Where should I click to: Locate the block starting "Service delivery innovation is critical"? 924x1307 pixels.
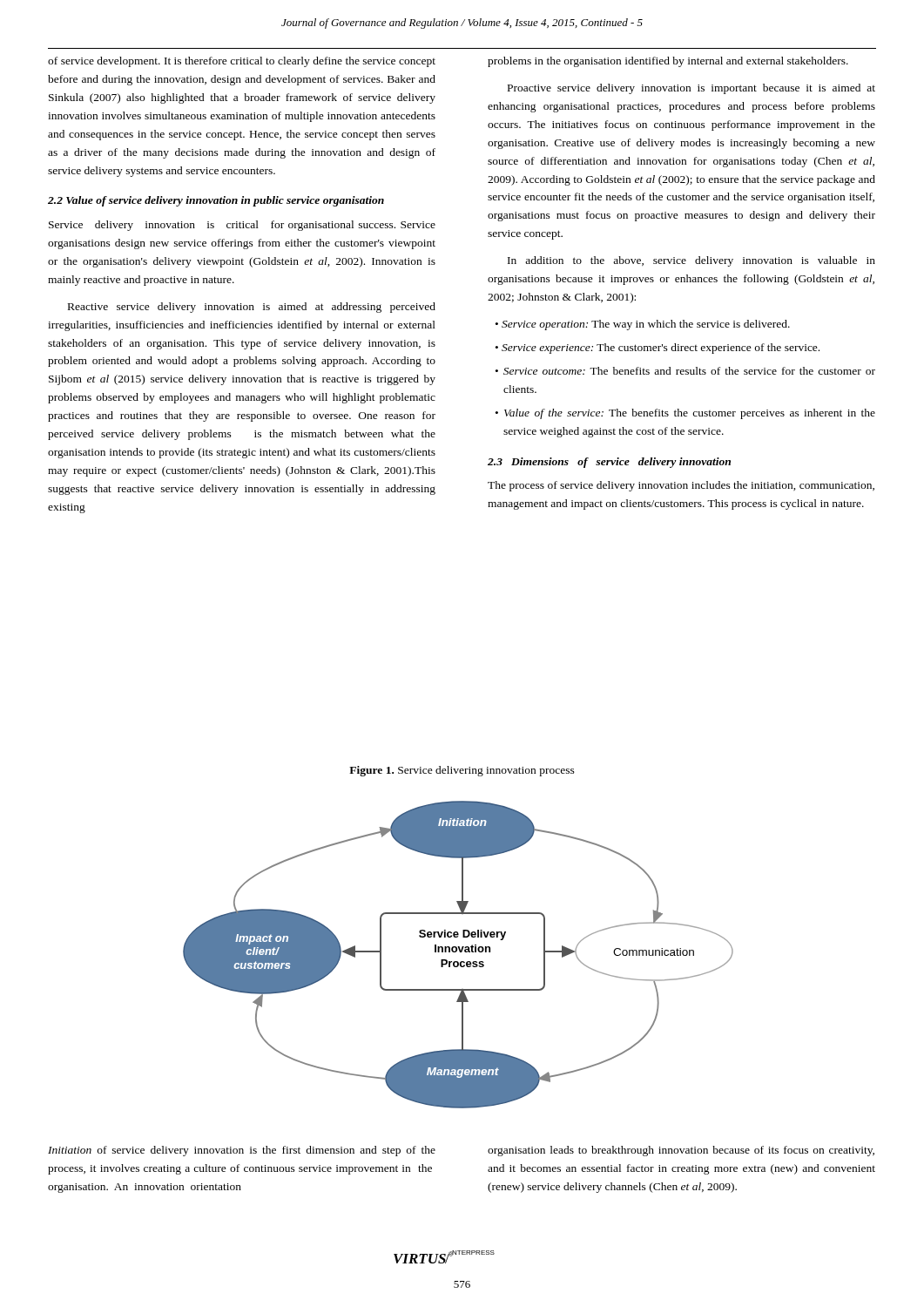click(x=242, y=252)
